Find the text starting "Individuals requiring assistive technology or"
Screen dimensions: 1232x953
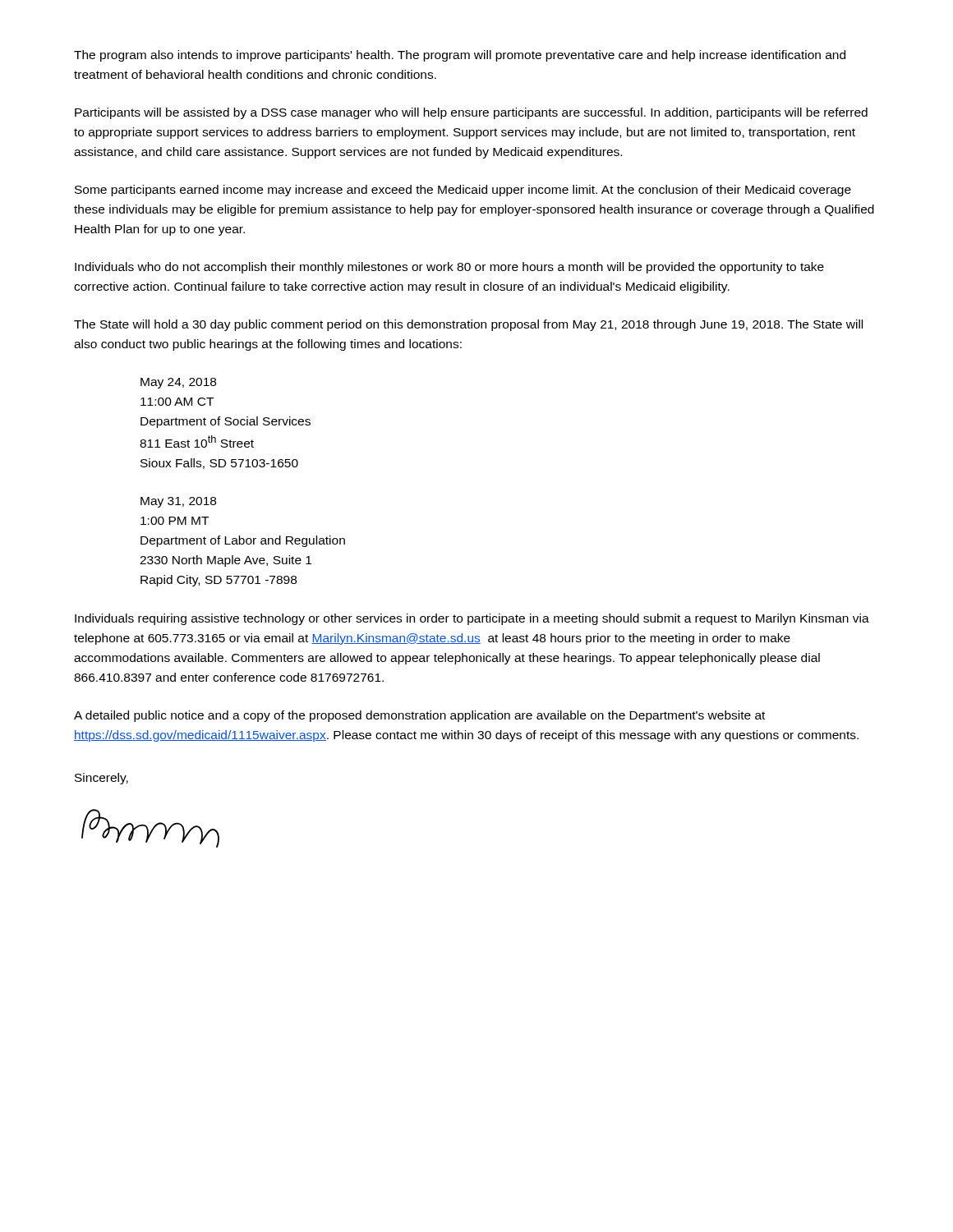[x=471, y=647]
